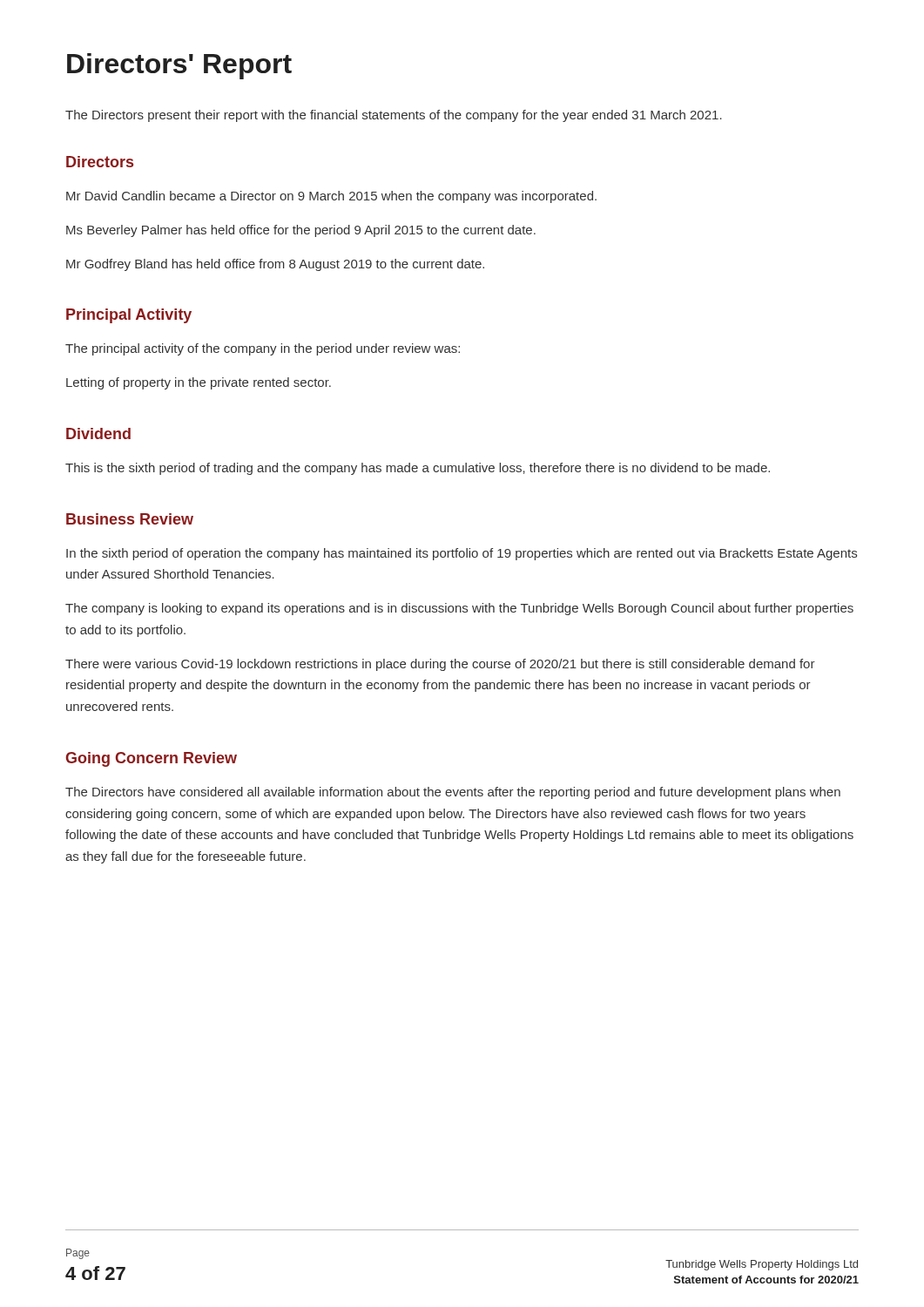This screenshot has height=1307, width=924.
Task: Point to the element starting "The company is"
Action: coord(462,619)
